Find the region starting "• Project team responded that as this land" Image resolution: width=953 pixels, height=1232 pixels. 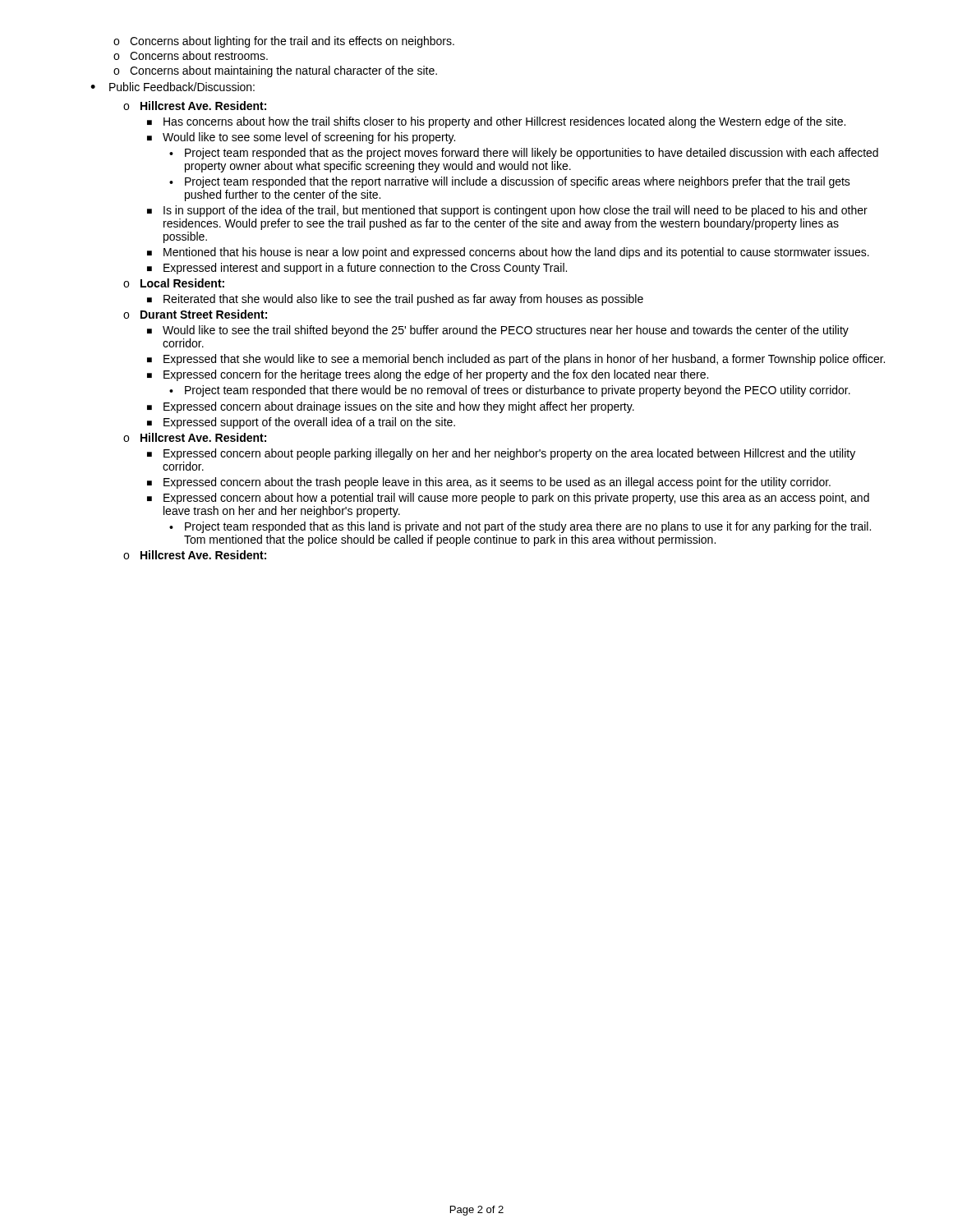pos(528,533)
